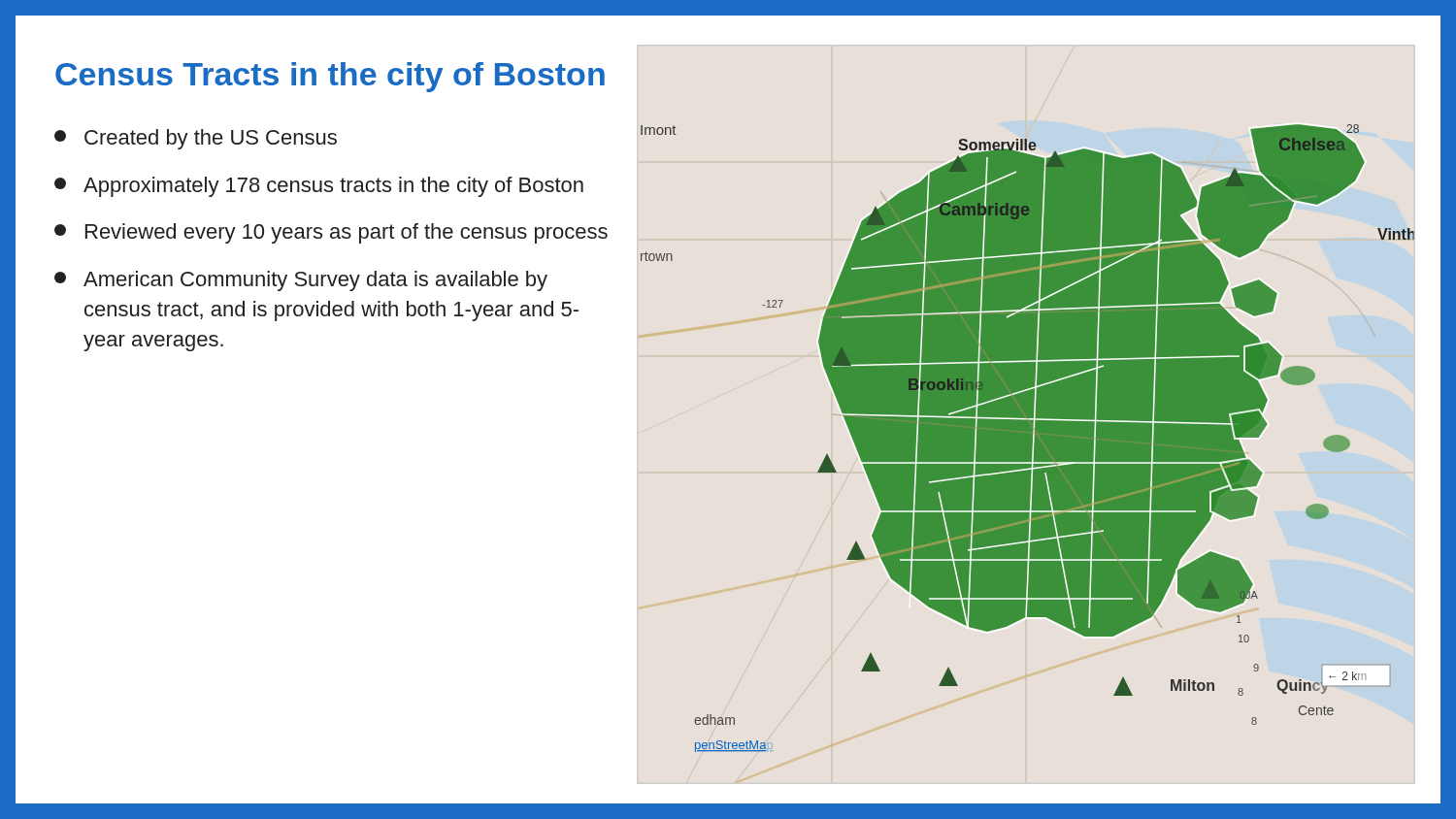Navigate to the region starting "Approximately 178 census tracts in"

(x=319, y=185)
